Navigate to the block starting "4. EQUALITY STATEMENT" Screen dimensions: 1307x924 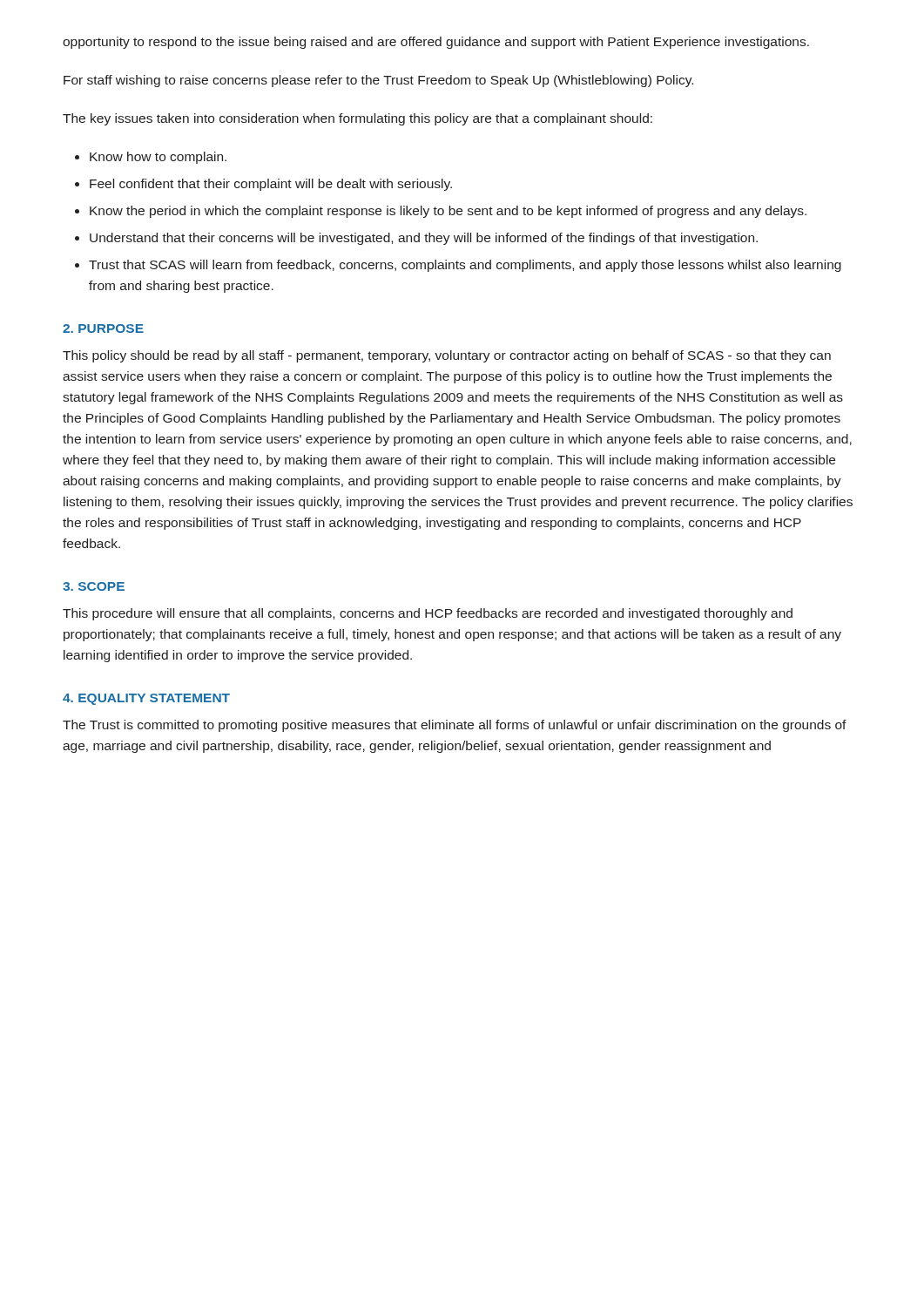(x=146, y=698)
